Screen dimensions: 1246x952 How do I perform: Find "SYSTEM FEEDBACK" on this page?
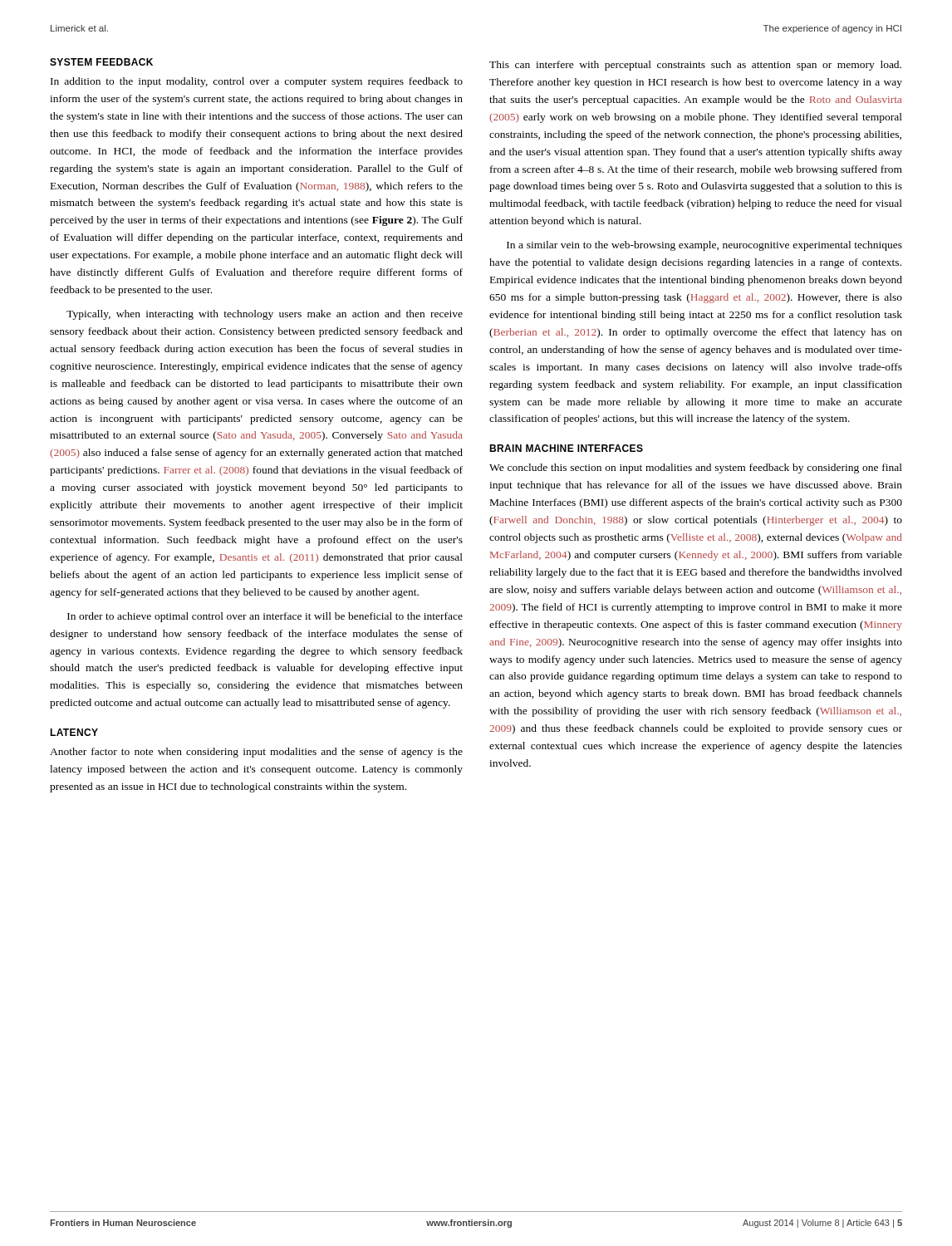[x=102, y=62]
